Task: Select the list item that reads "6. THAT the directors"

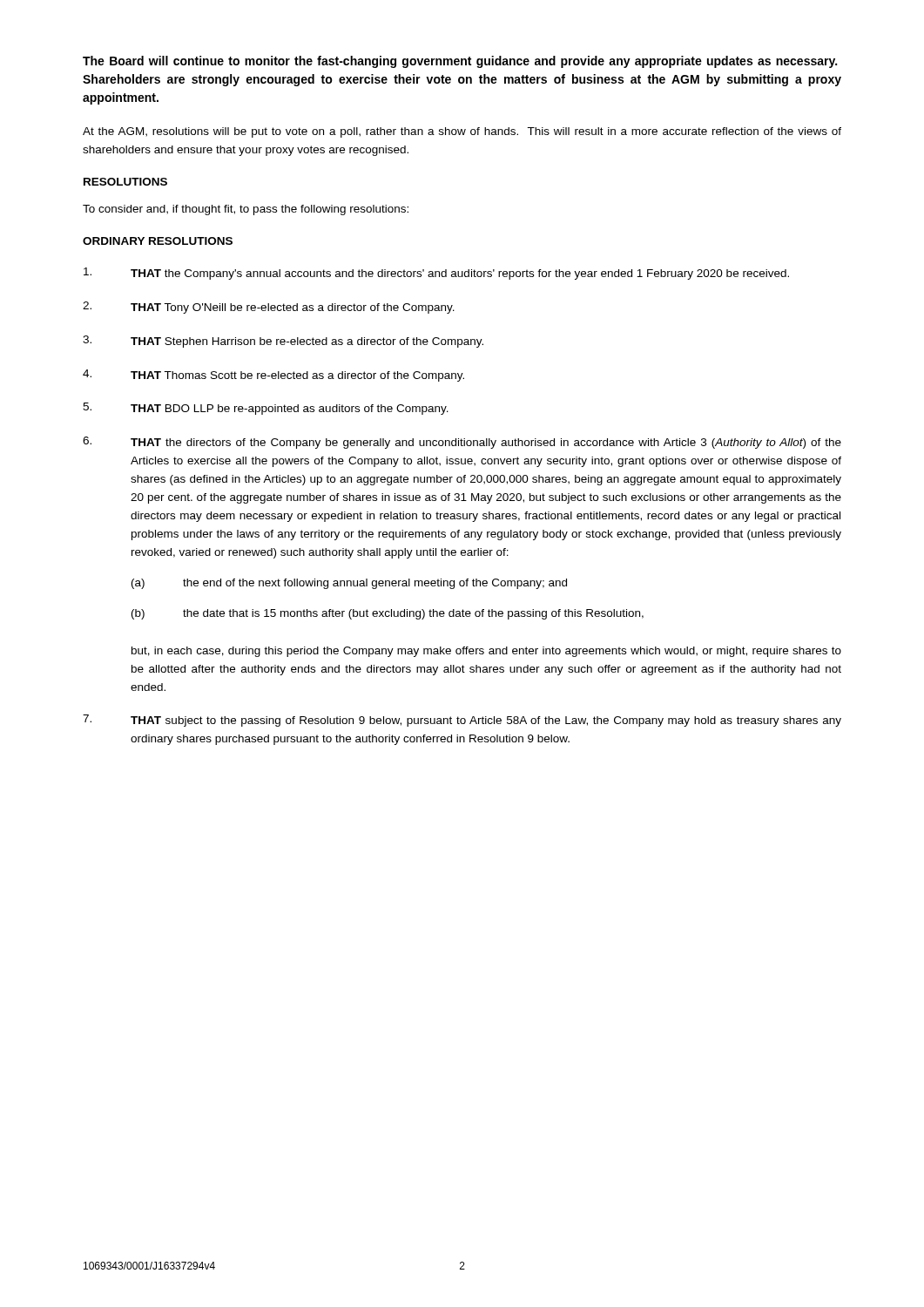Action: point(462,571)
